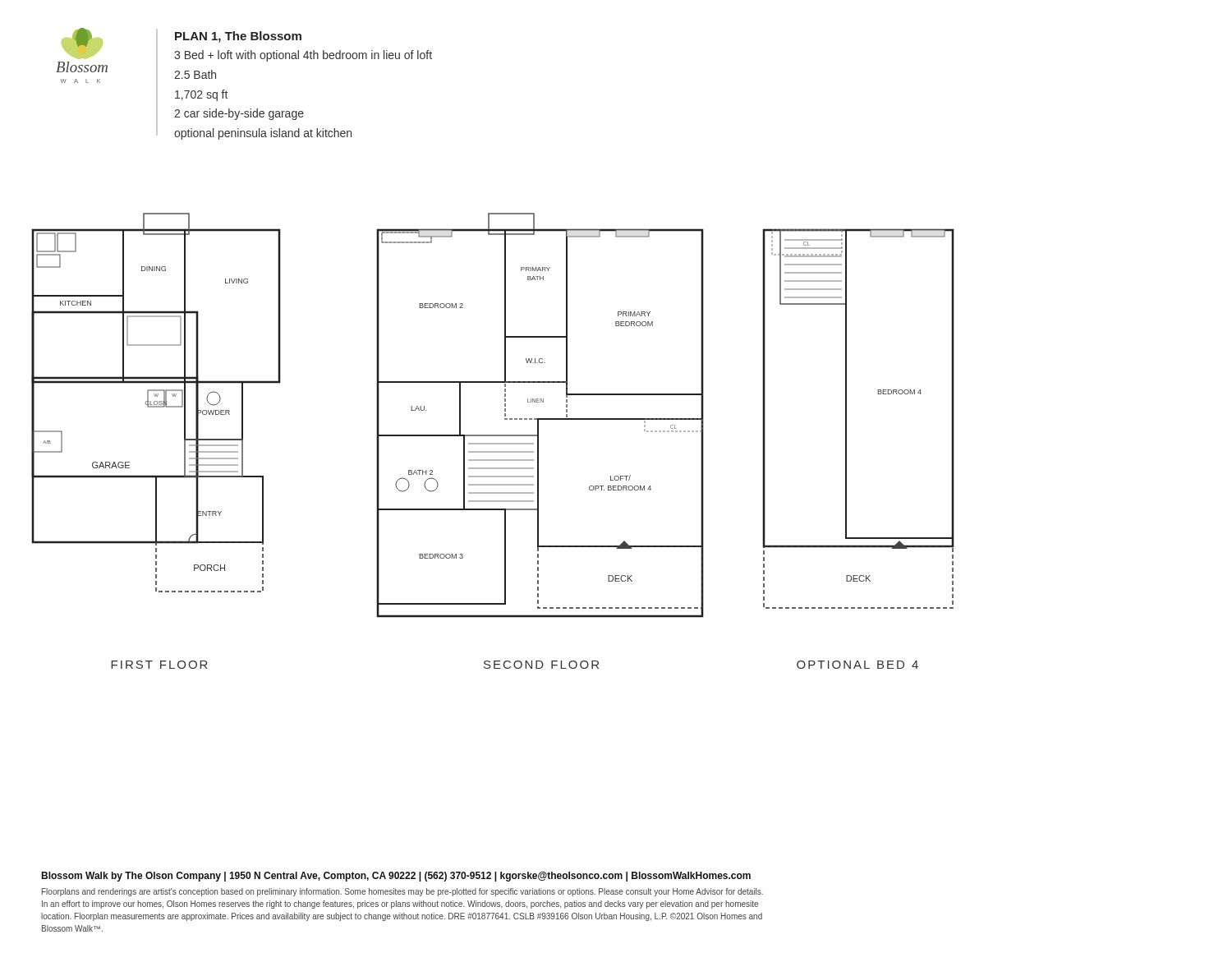
Task: Select the text block containing "Blossom Walk by The Olson Company"
Action: [x=396, y=876]
